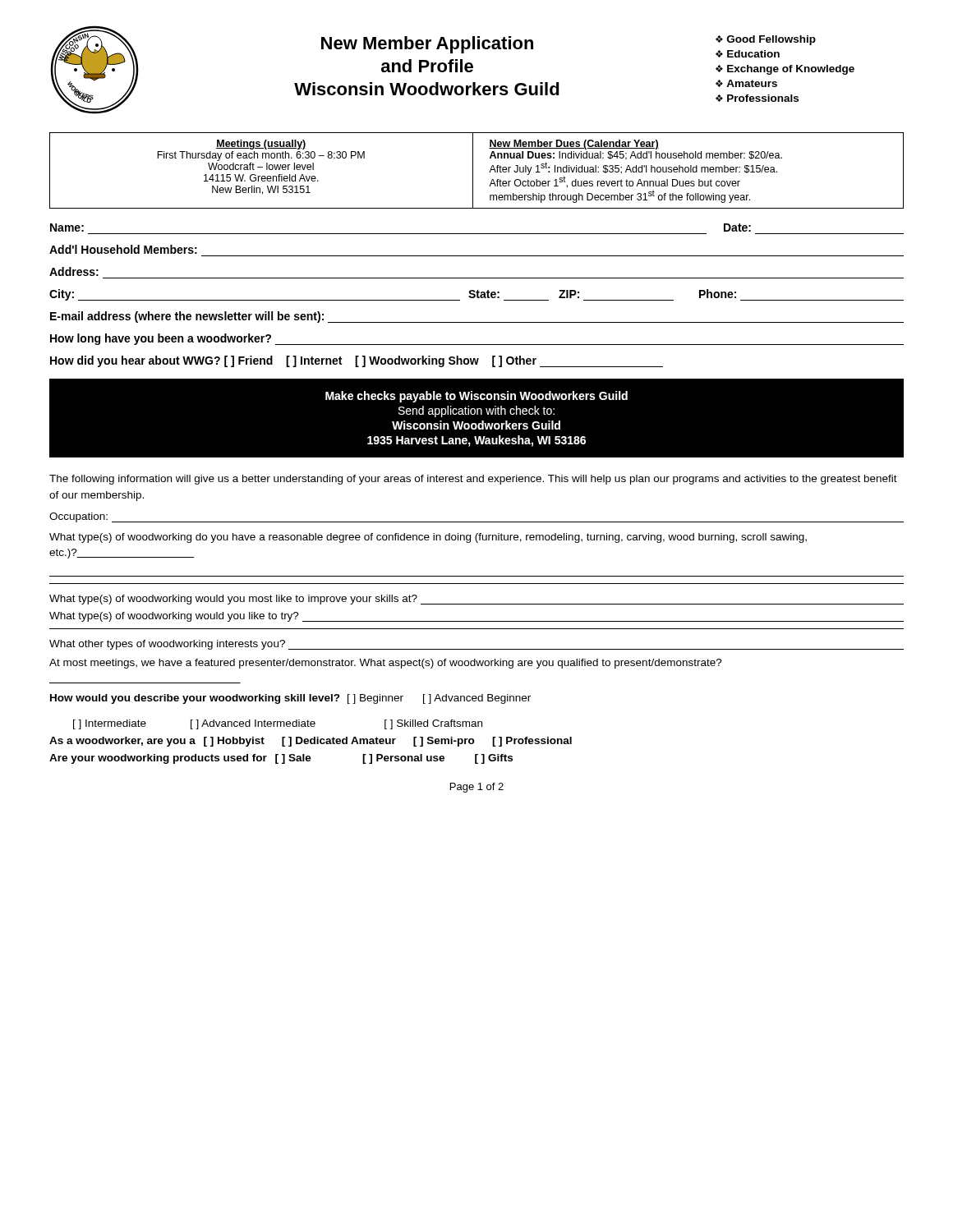Point to the passage starting "As a woodworker, are"
This screenshot has width=953, height=1232.
tap(311, 740)
